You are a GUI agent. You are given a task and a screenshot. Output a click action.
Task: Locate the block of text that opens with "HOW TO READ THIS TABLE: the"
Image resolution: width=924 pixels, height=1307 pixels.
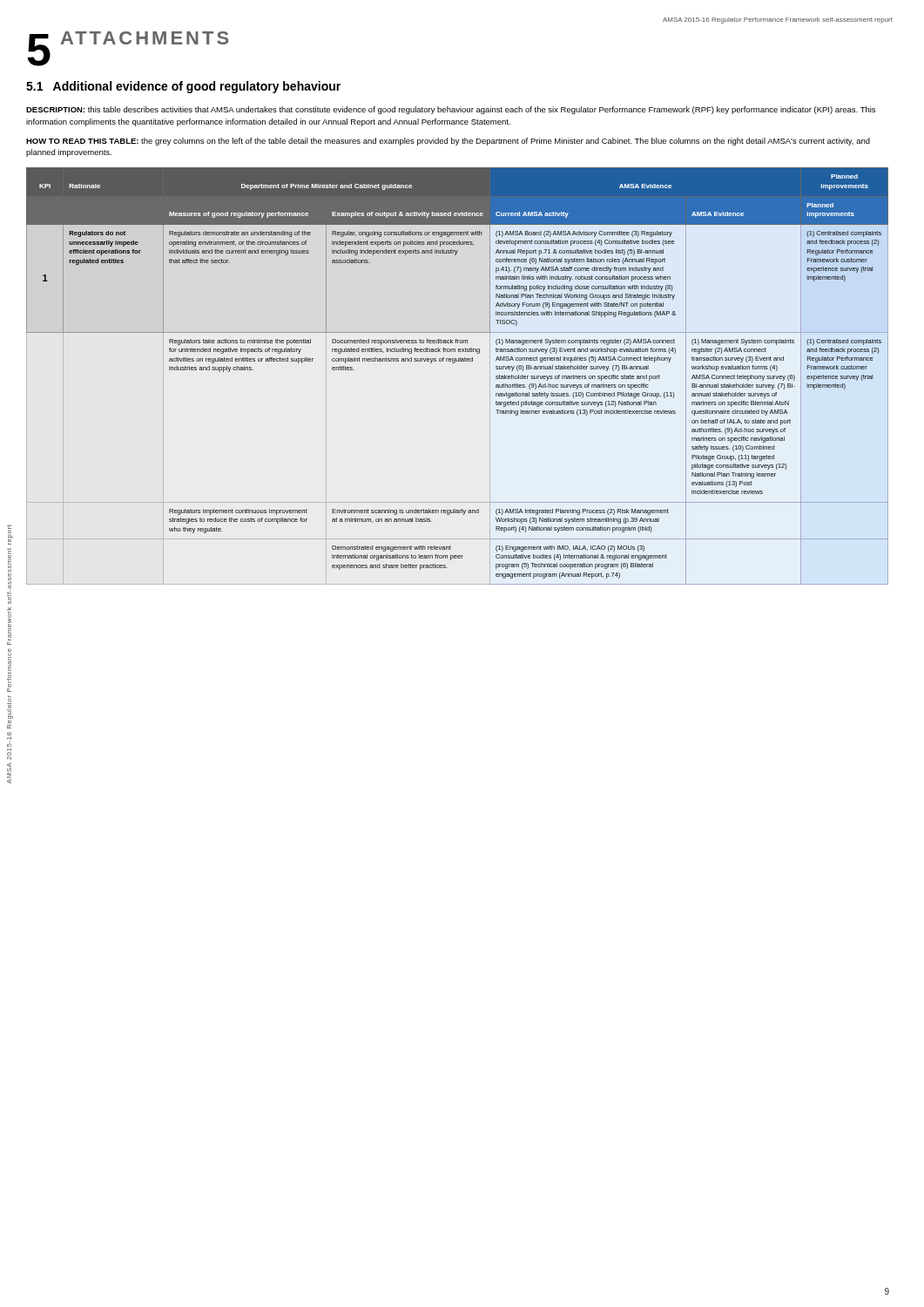pos(448,146)
